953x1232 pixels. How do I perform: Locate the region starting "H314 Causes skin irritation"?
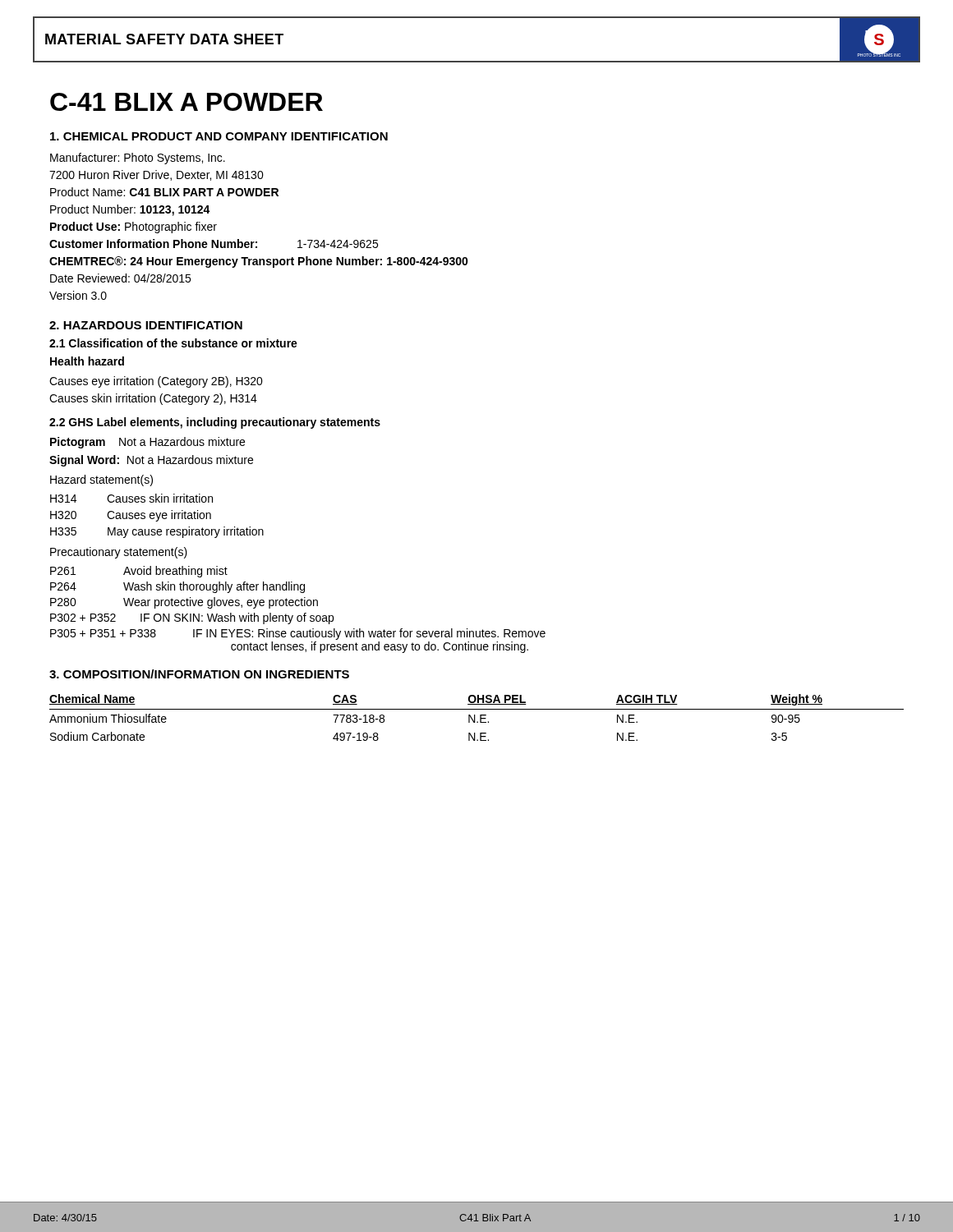(x=131, y=499)
